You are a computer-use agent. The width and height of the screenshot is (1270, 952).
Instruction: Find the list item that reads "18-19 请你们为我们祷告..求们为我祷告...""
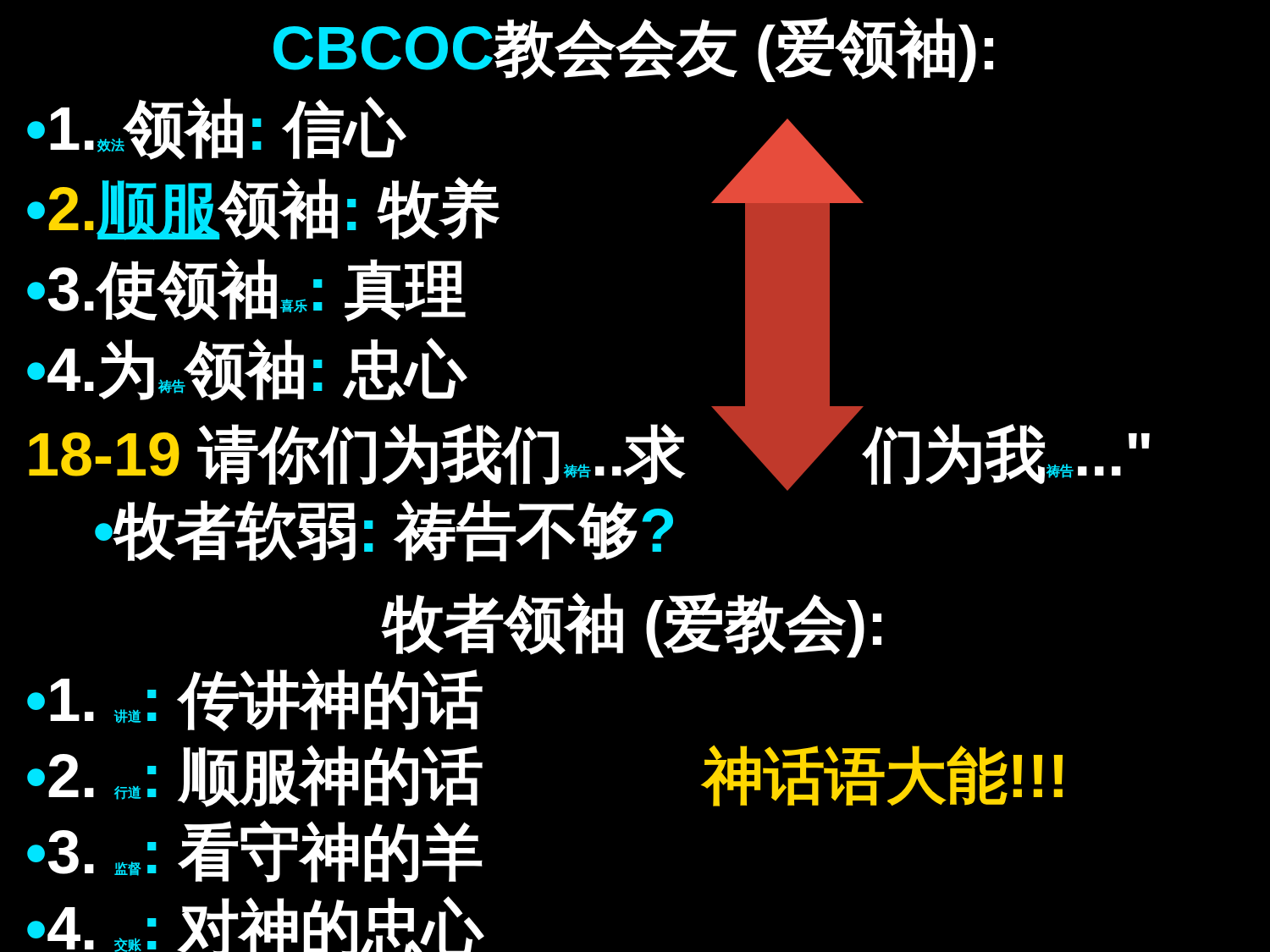[589, 454]
